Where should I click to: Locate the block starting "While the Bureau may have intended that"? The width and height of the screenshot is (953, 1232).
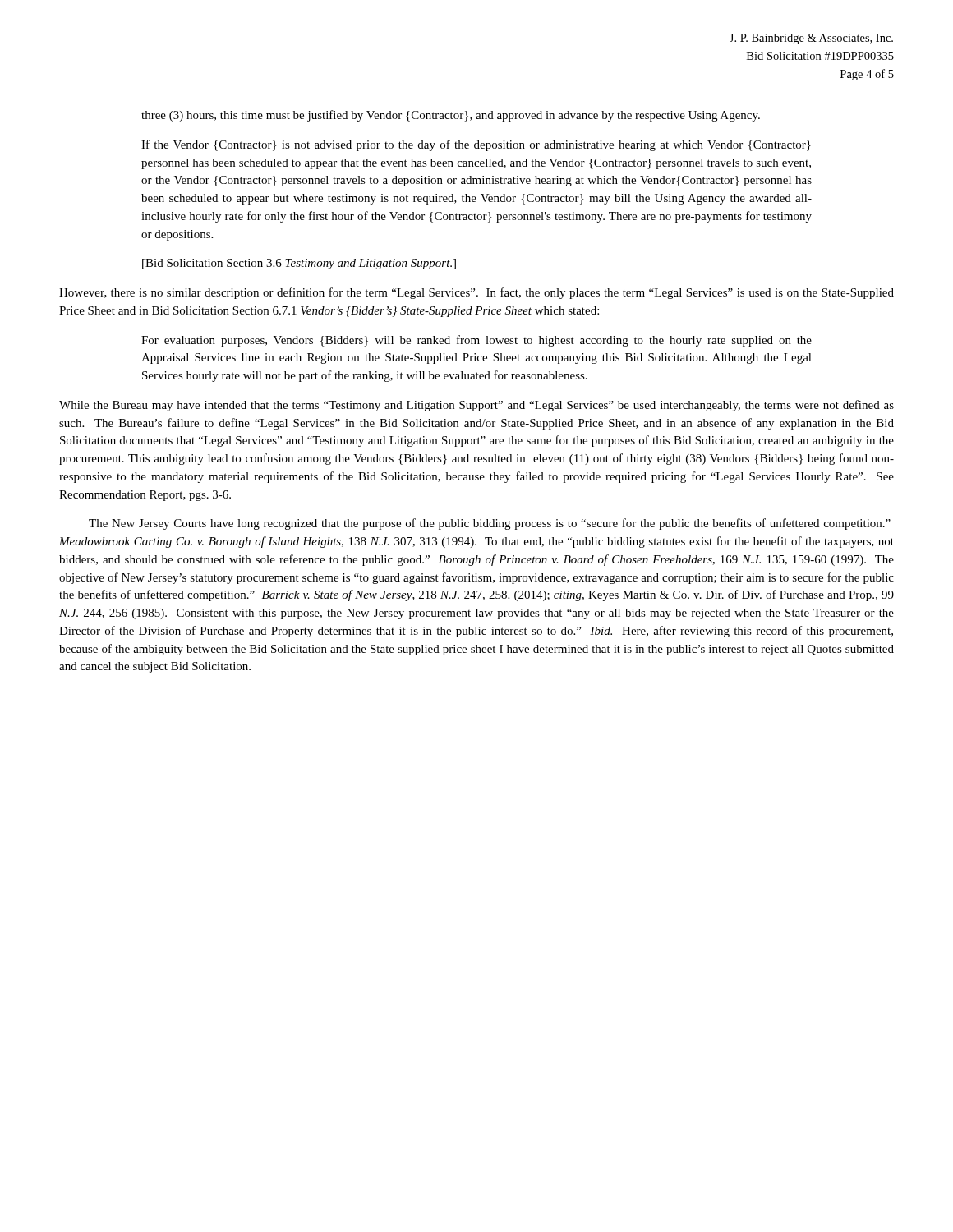476,449
